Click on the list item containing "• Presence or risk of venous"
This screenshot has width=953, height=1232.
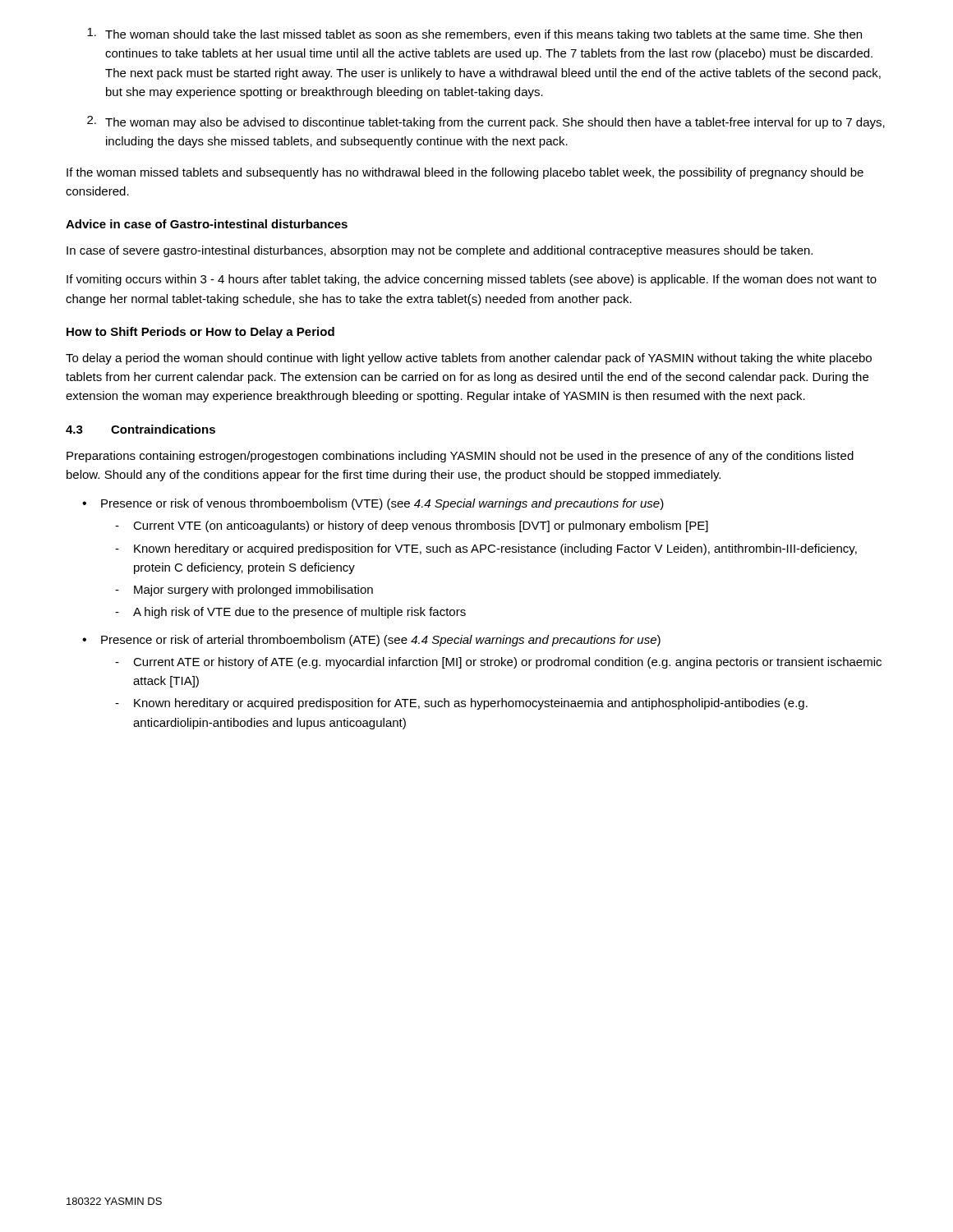pos(485,559)
